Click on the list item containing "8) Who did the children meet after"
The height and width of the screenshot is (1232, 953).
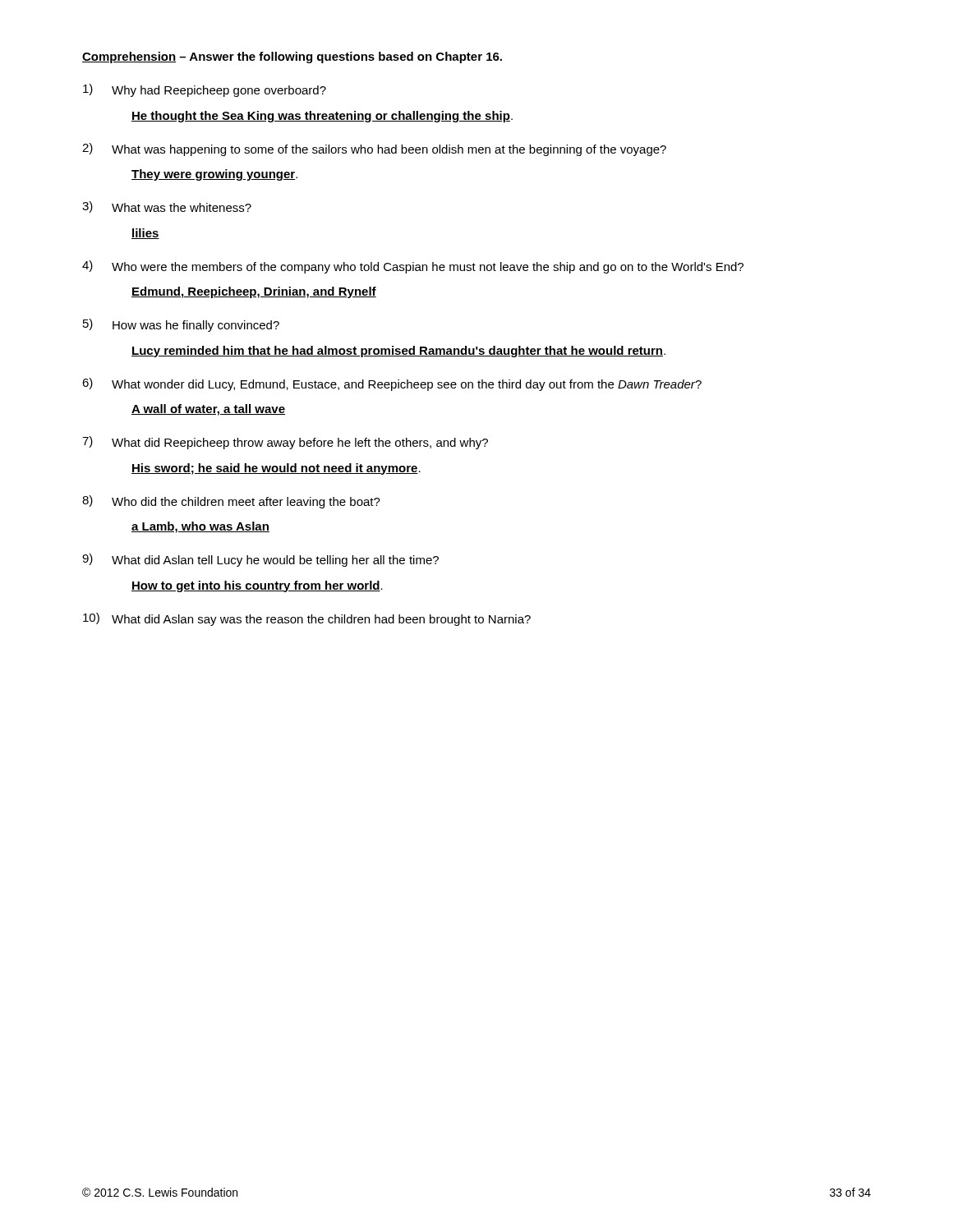231,502
